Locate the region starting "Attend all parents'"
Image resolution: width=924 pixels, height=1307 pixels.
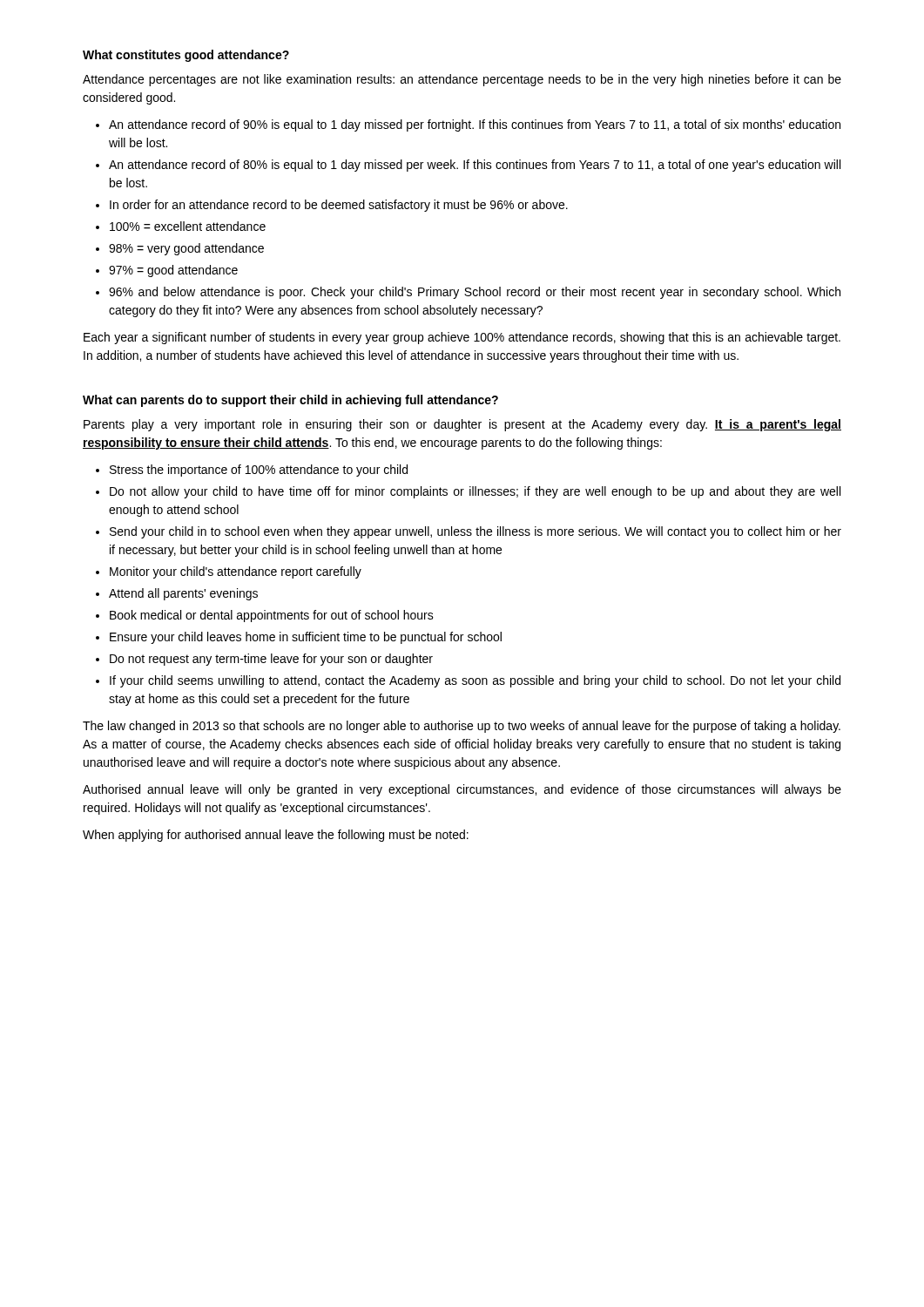(184, 593)
